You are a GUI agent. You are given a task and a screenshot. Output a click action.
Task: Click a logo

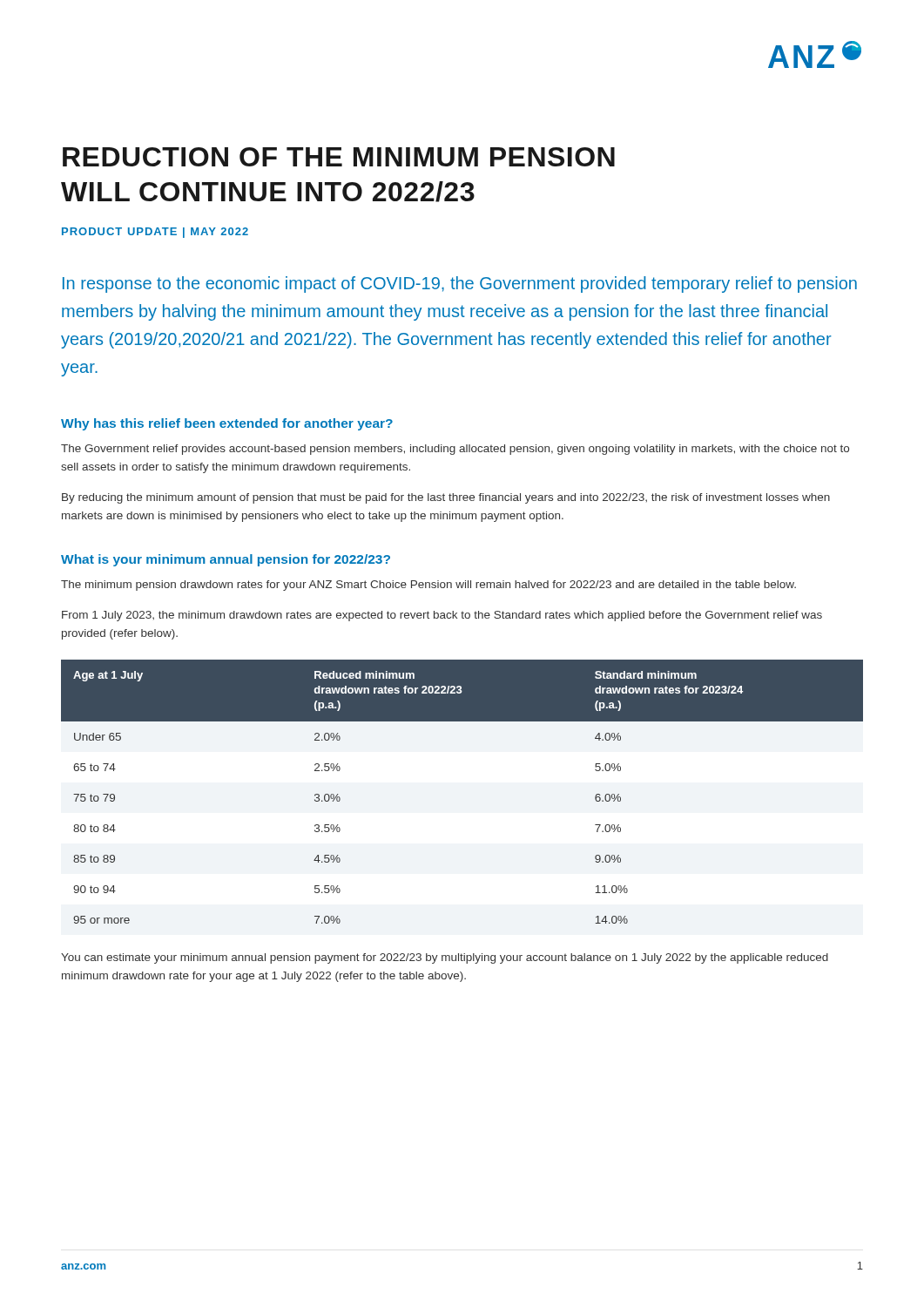[x=815, y=61]
